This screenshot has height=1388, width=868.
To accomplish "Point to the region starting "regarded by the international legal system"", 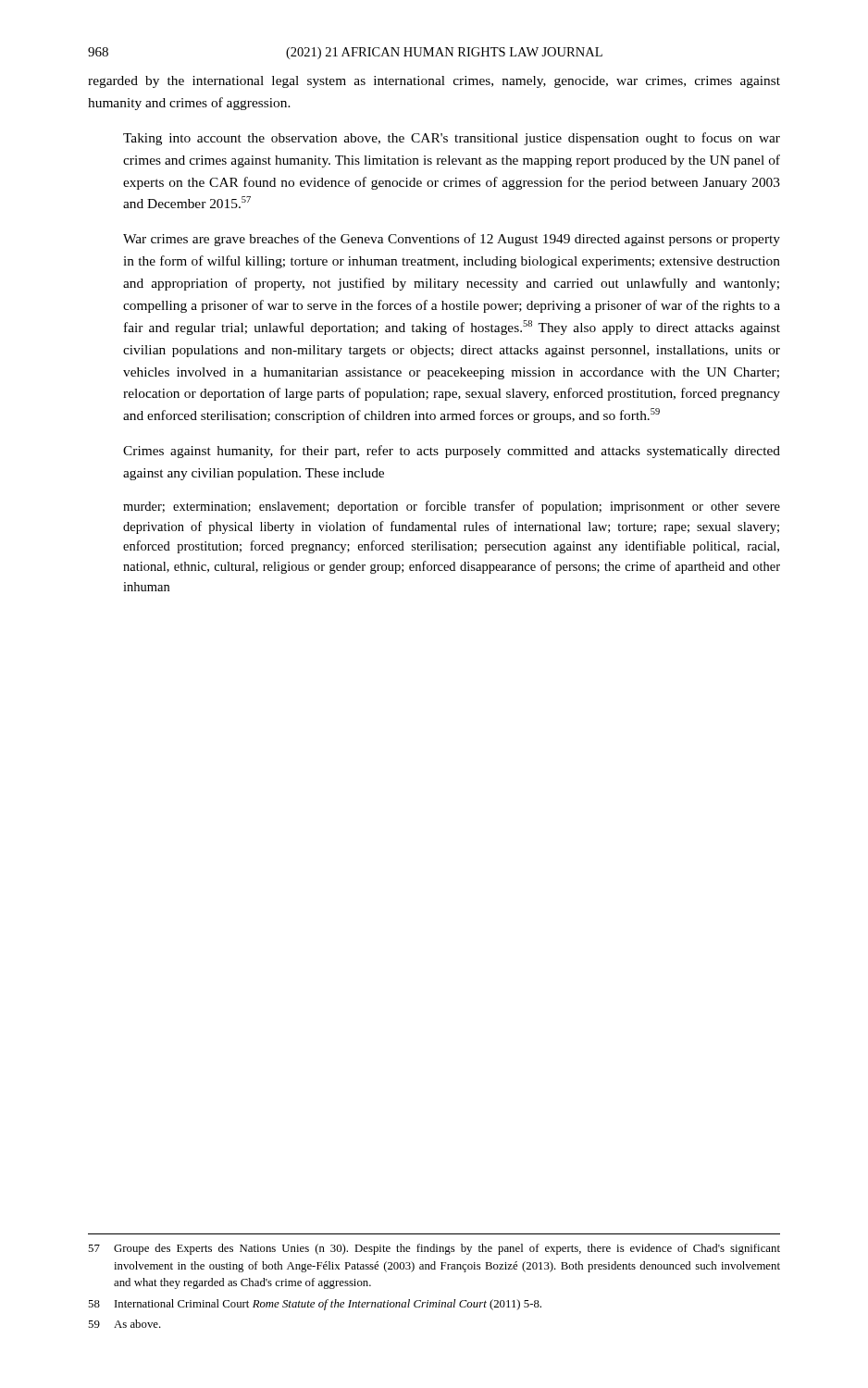I will pos(434,91).
